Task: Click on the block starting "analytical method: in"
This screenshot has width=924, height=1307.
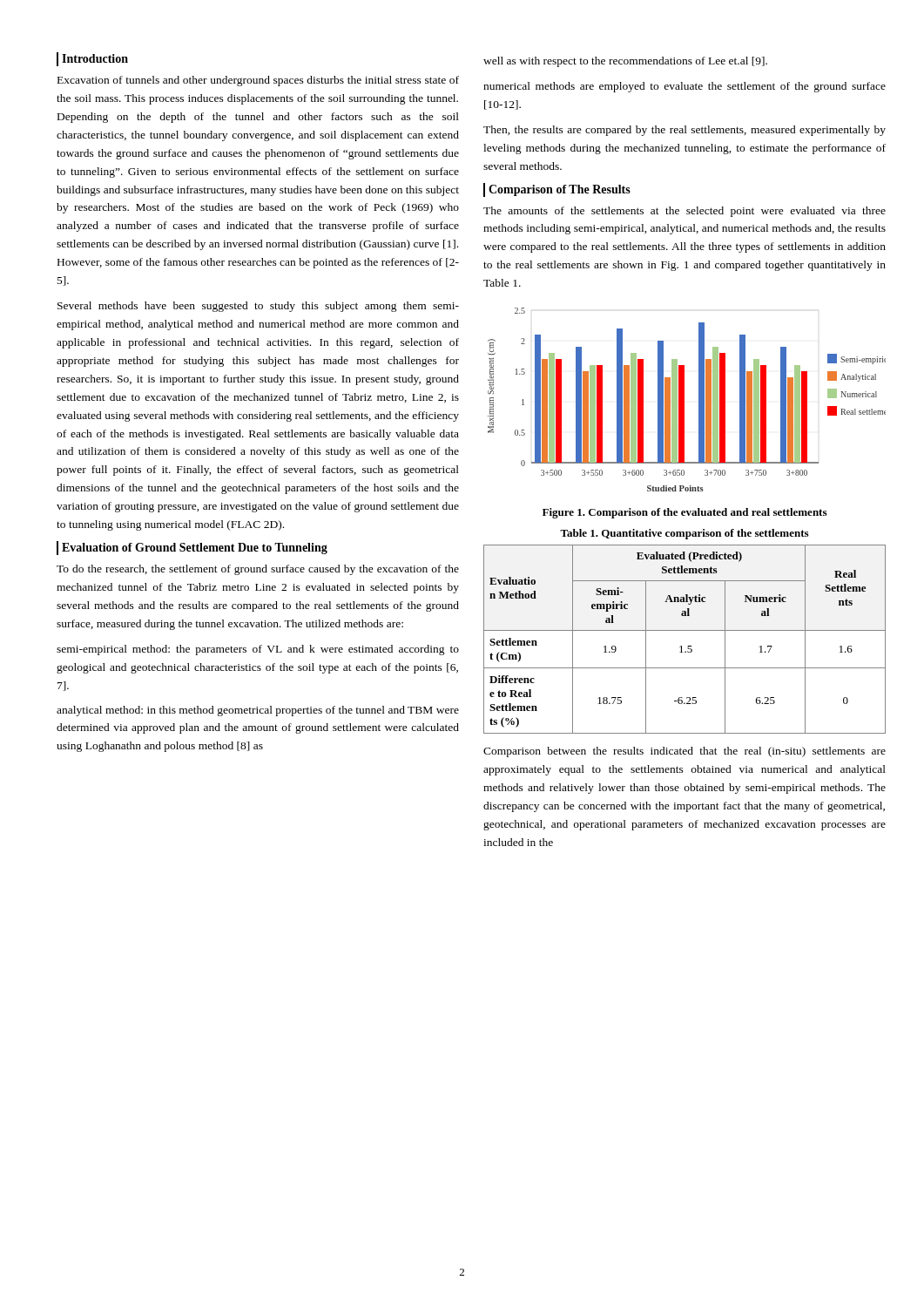Action: (x=258, y=728)
